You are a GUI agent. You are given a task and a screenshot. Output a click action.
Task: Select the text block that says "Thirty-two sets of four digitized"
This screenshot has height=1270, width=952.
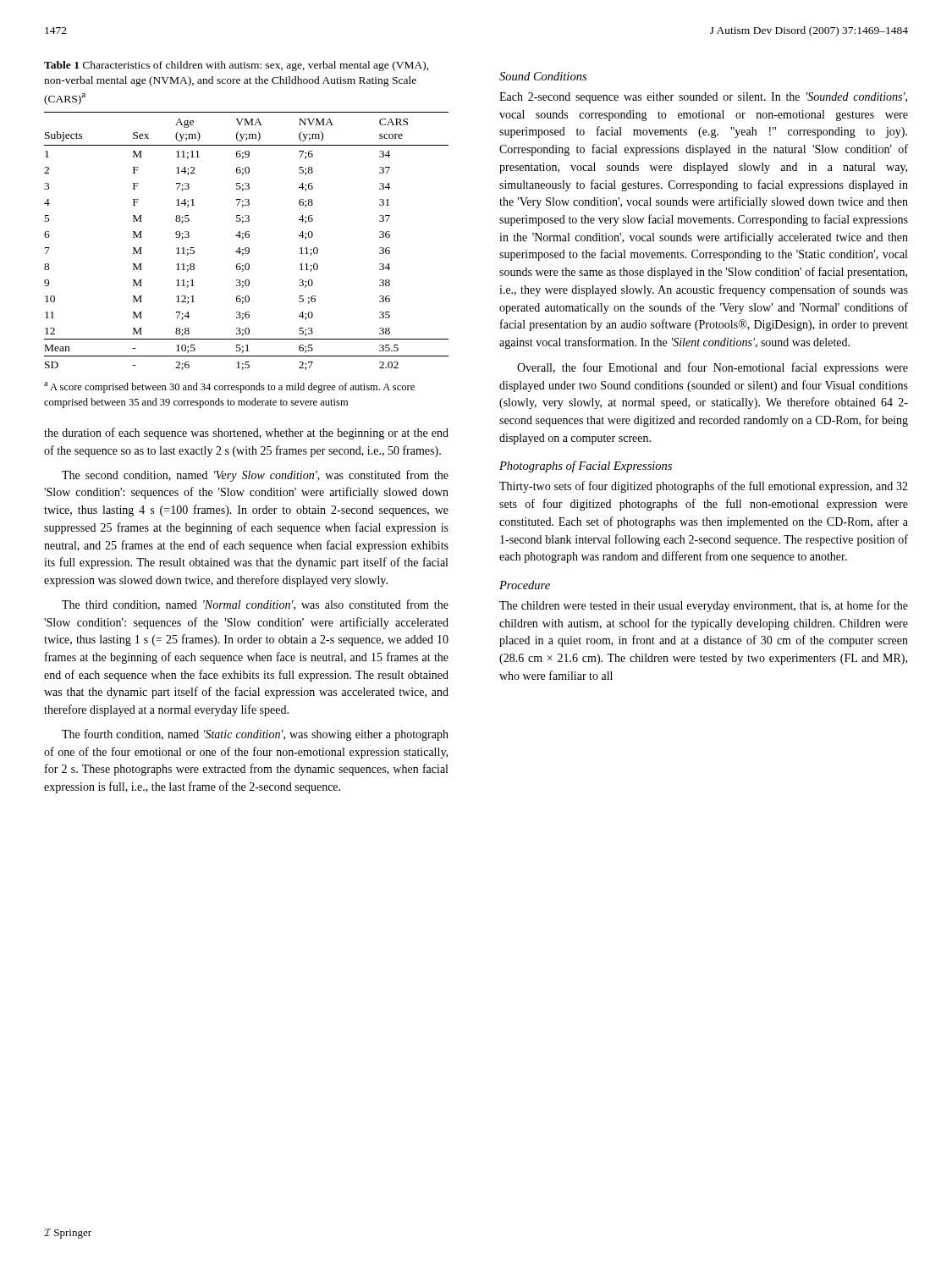(704, 523)
